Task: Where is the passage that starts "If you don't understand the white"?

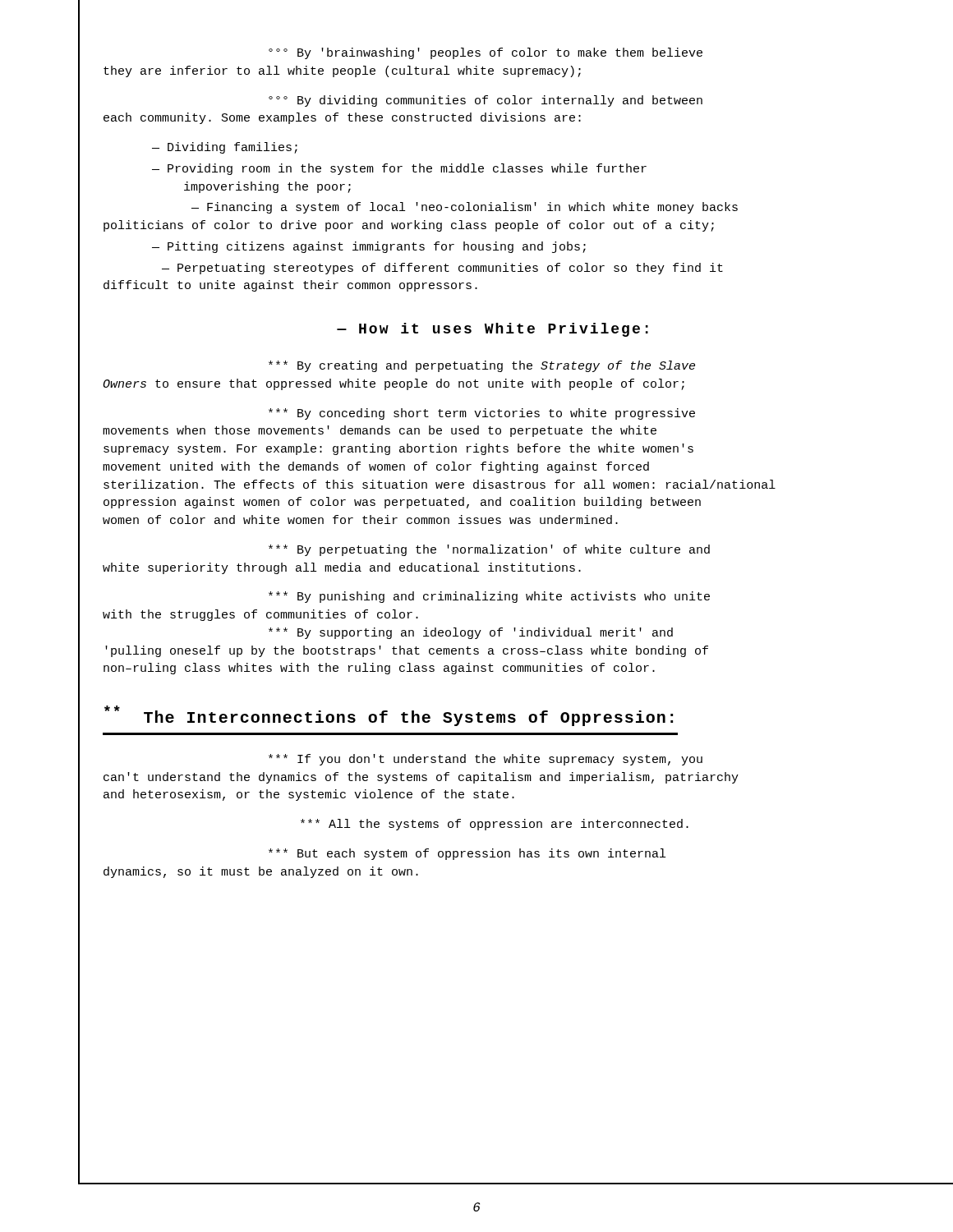Action: click(x=421, y=778)
